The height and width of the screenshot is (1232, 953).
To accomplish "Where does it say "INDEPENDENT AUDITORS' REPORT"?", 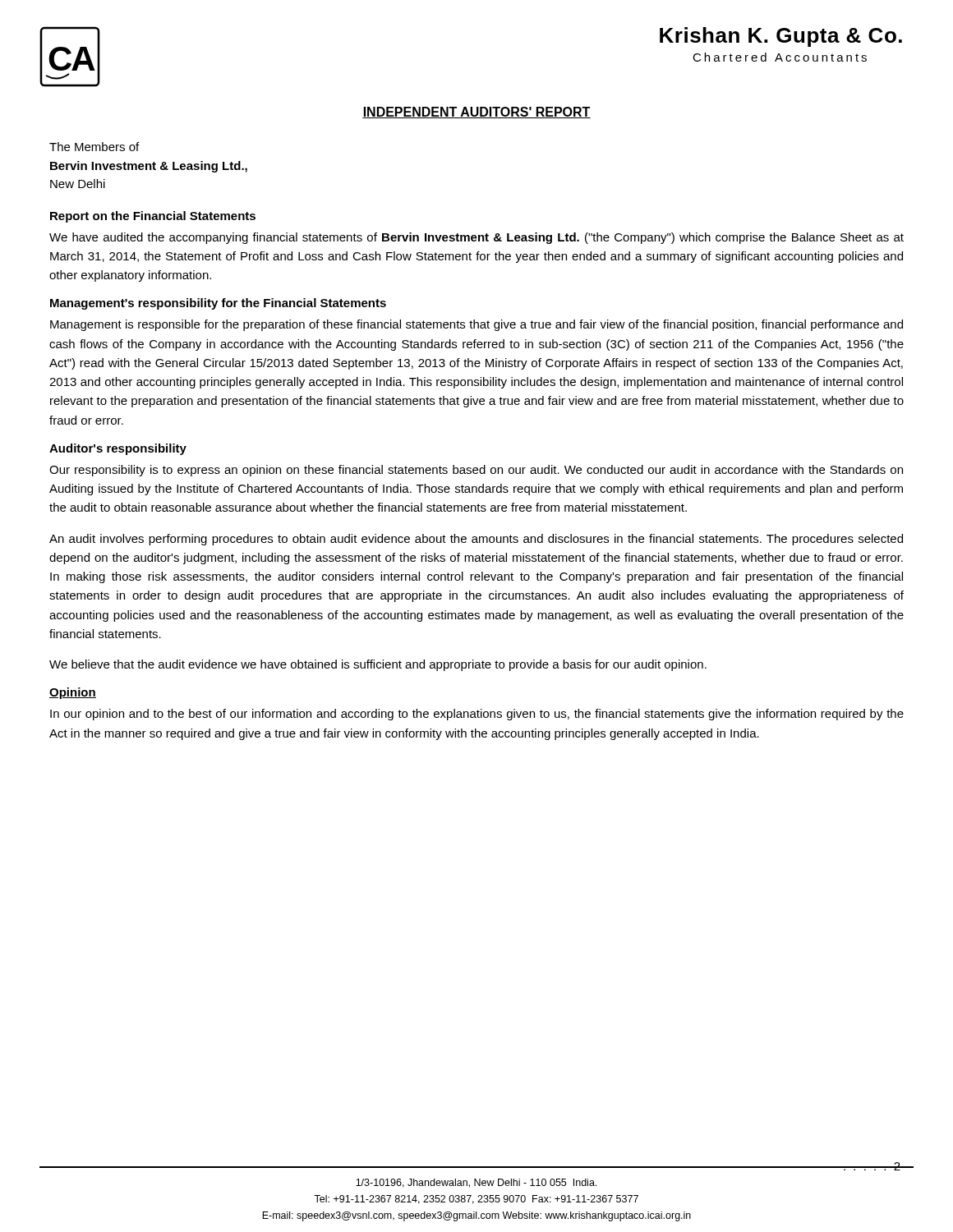I will coord(476,112).
